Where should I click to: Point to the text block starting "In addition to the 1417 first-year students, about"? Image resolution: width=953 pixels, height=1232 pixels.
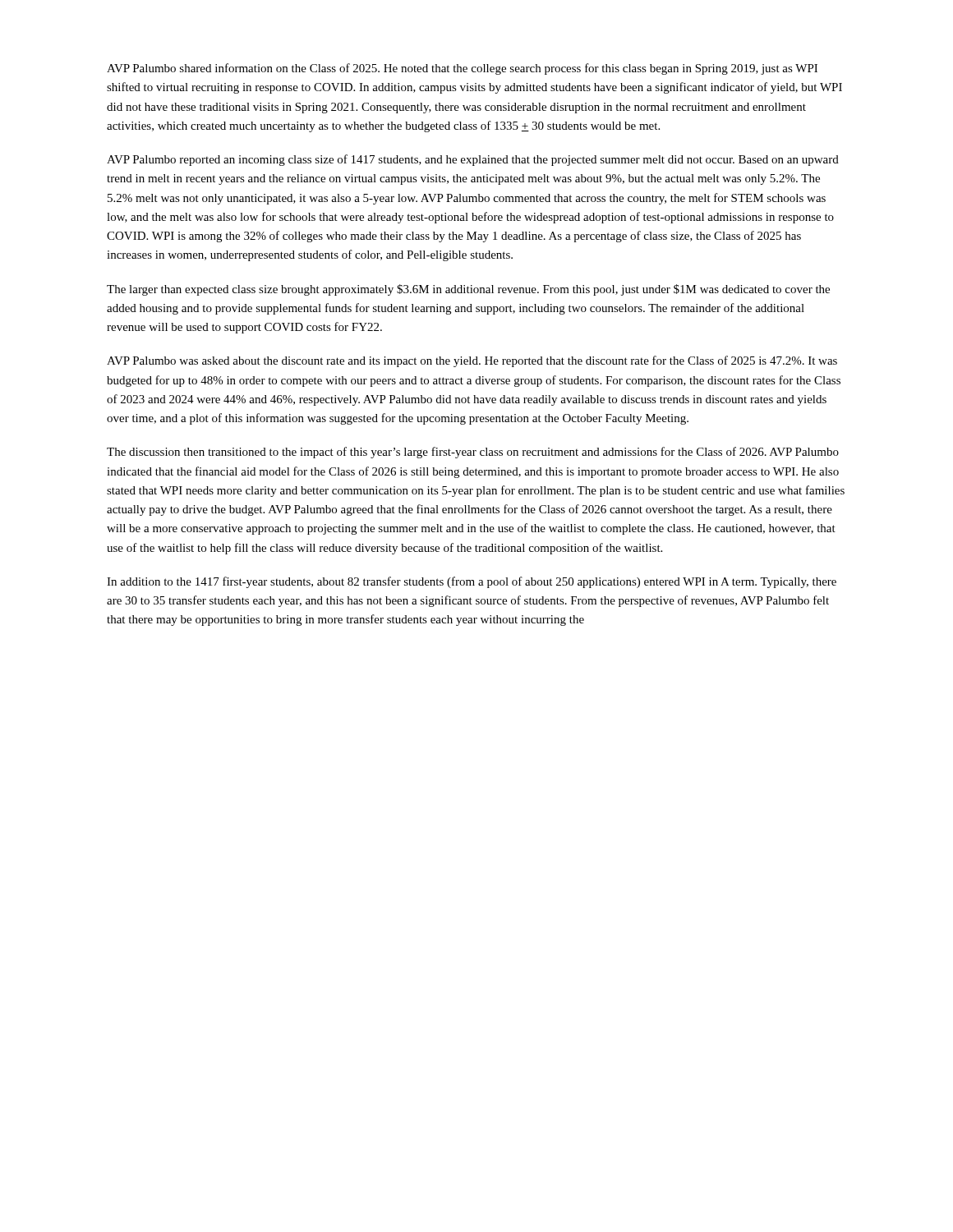[472, 600]
